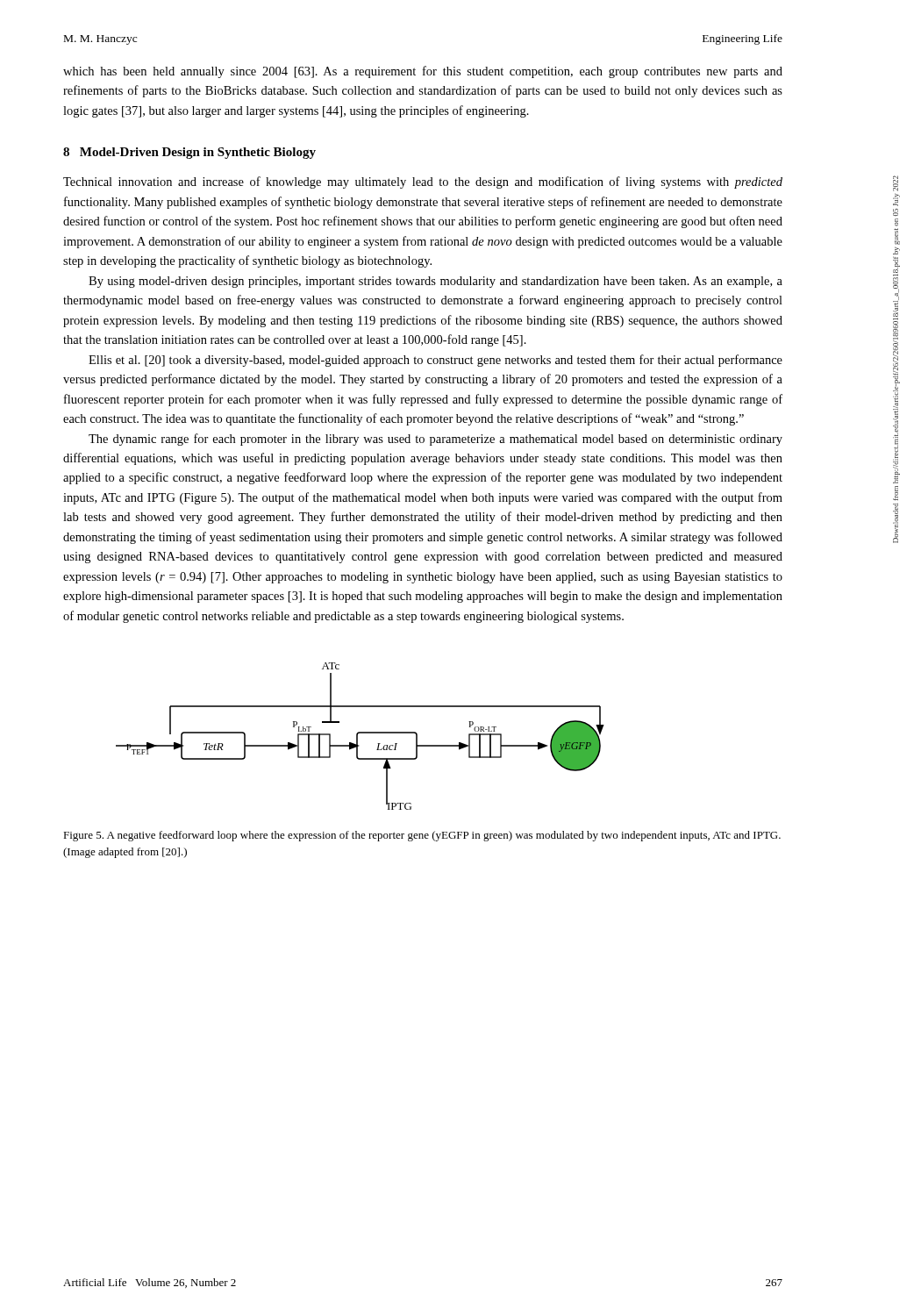This screenshot has width=921, height=1316.
Task: Click a section header
Action: click(189, 152)
